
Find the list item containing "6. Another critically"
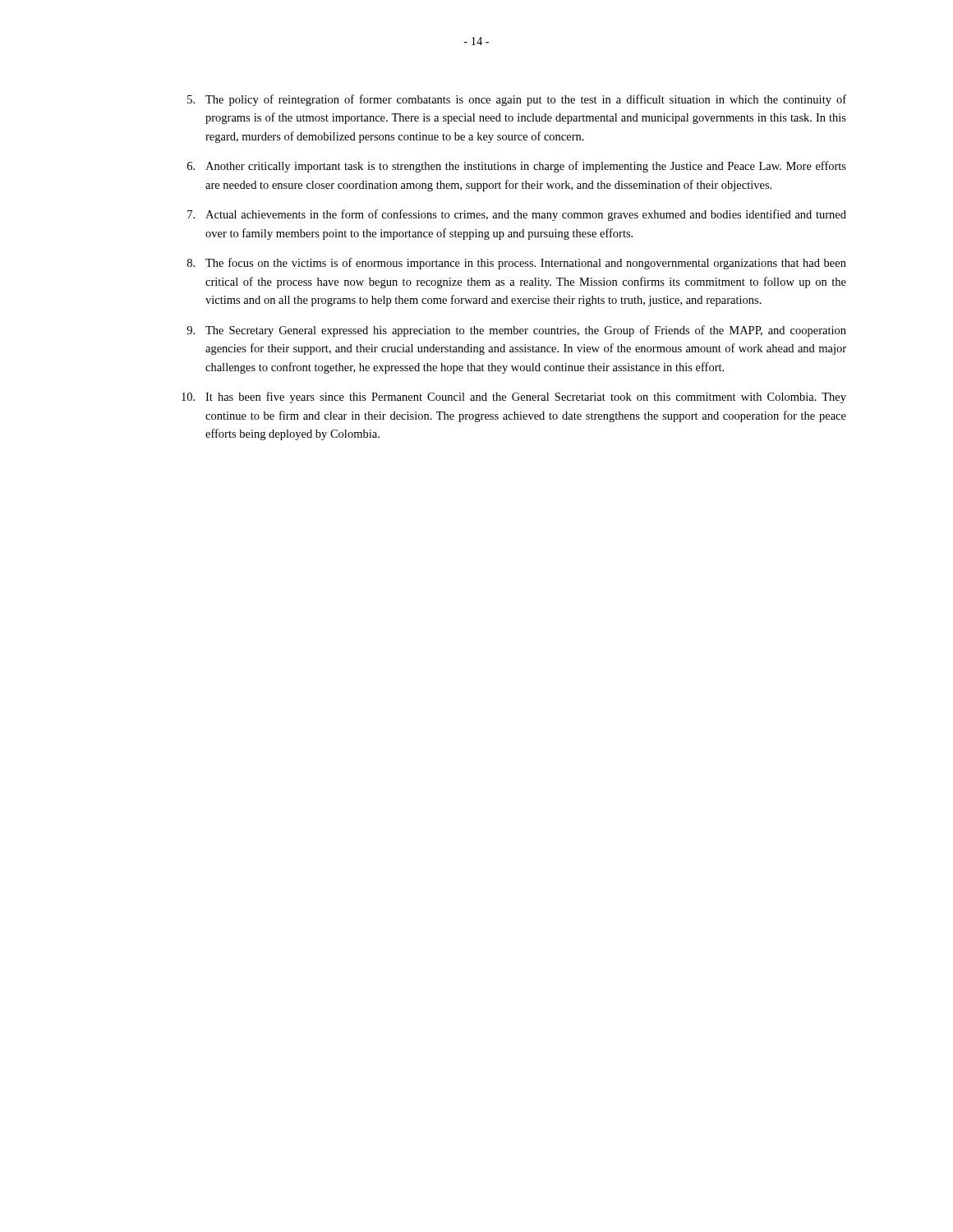click(505, 176)
